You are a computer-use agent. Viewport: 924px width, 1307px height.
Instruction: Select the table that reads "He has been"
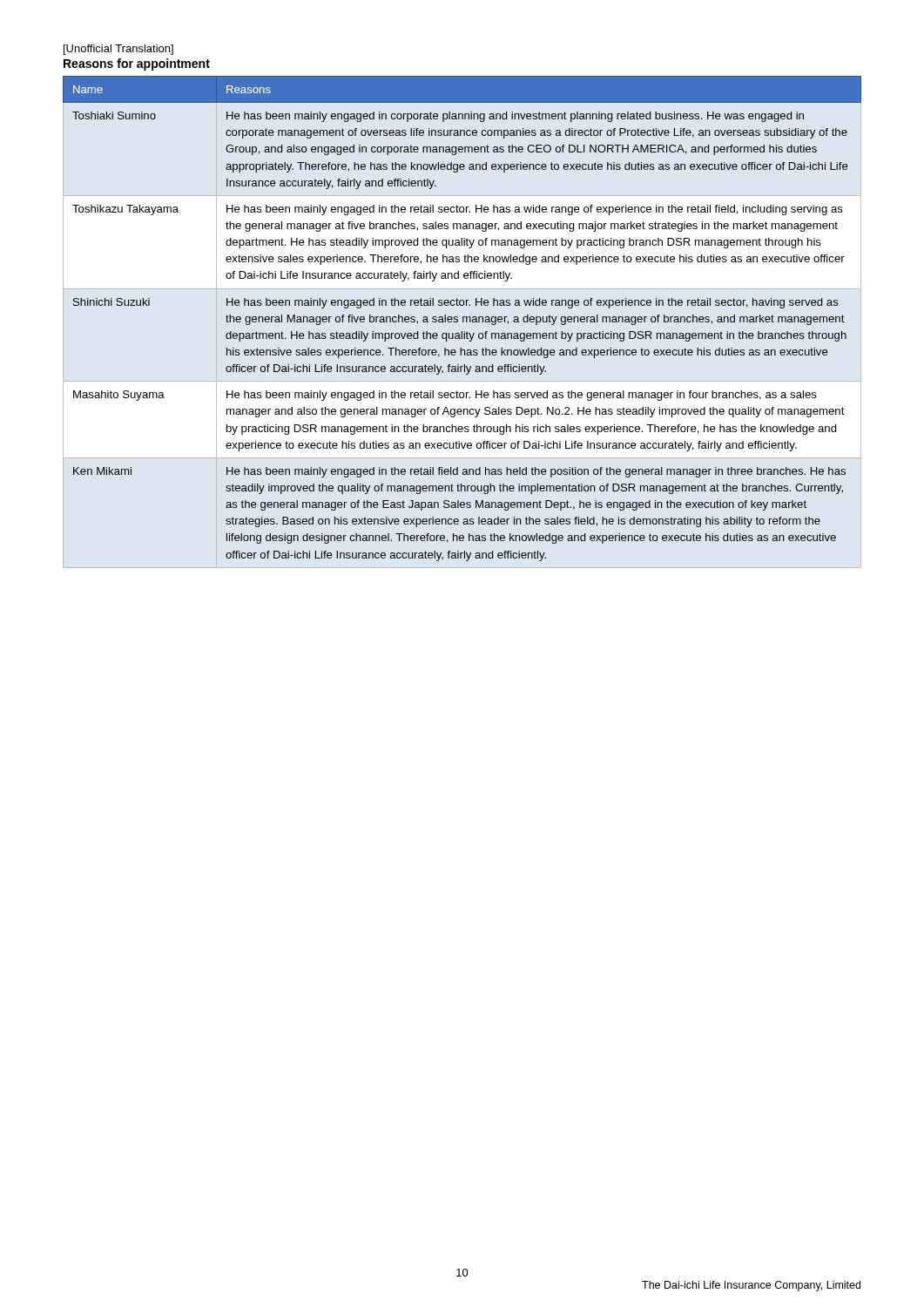[x=462, y=322]
